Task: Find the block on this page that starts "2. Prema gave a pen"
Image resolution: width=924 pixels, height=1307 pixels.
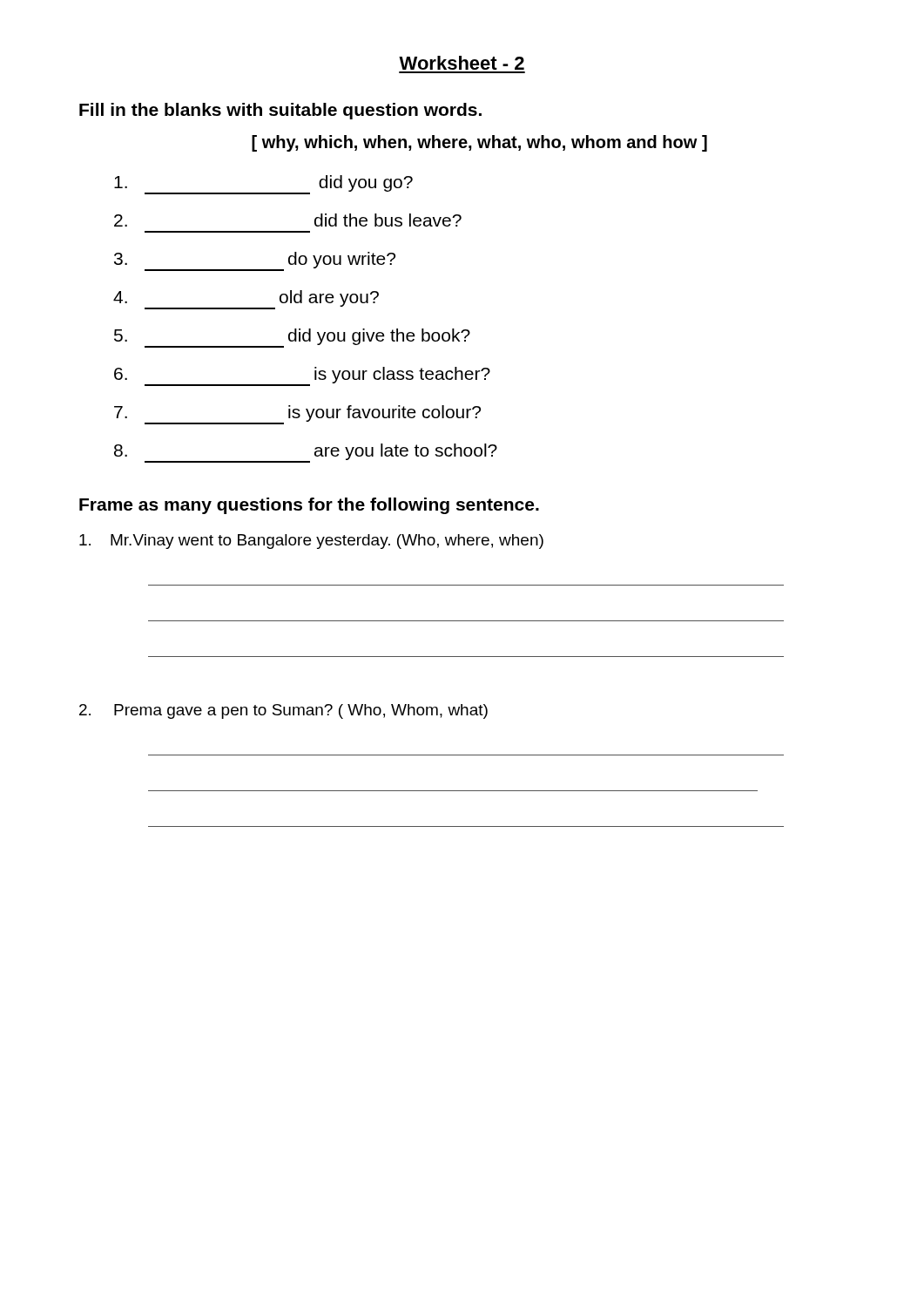Action: tap(283, 710)
